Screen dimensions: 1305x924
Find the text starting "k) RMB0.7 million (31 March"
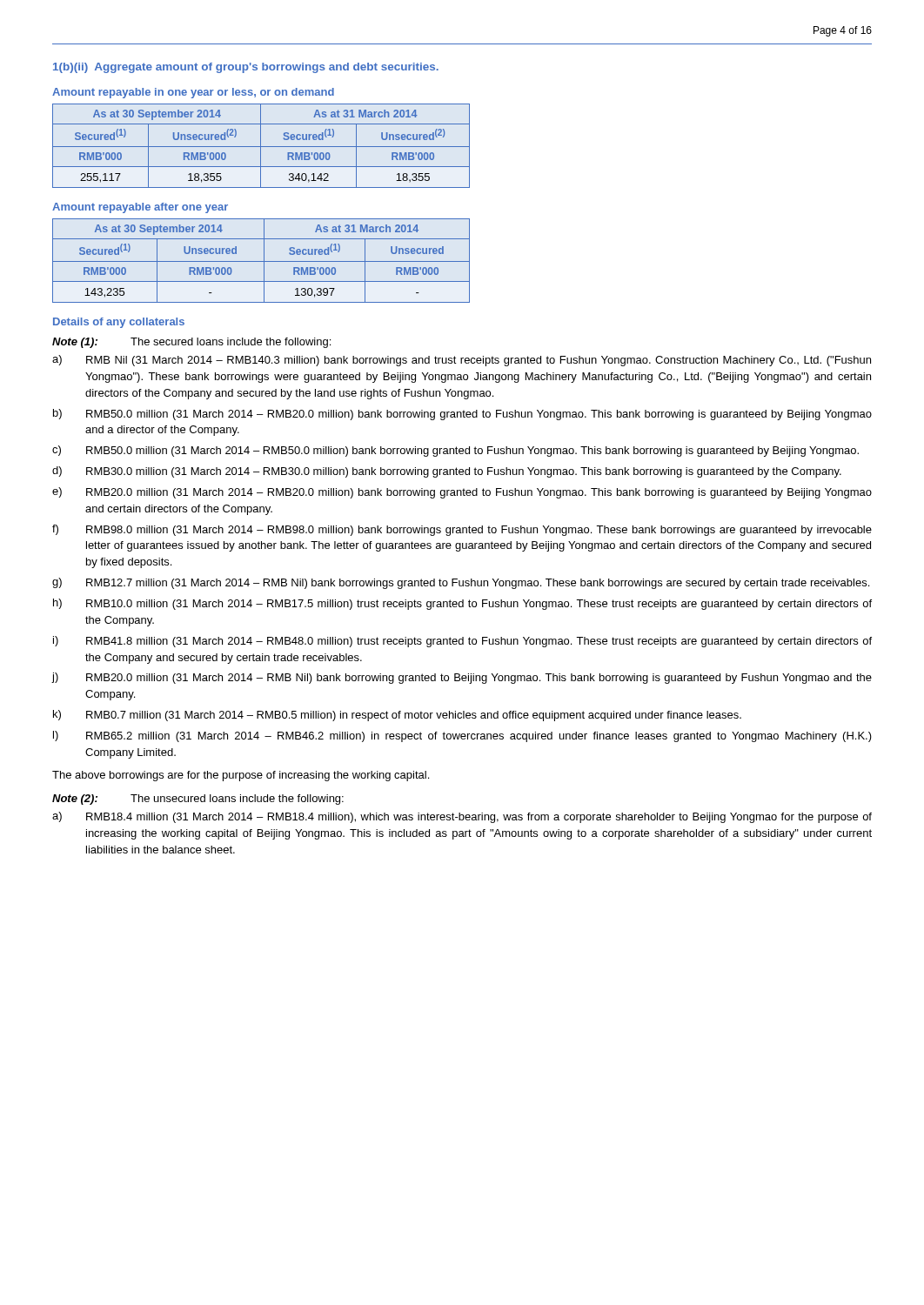pyautogui.click(x=462, y=716)
